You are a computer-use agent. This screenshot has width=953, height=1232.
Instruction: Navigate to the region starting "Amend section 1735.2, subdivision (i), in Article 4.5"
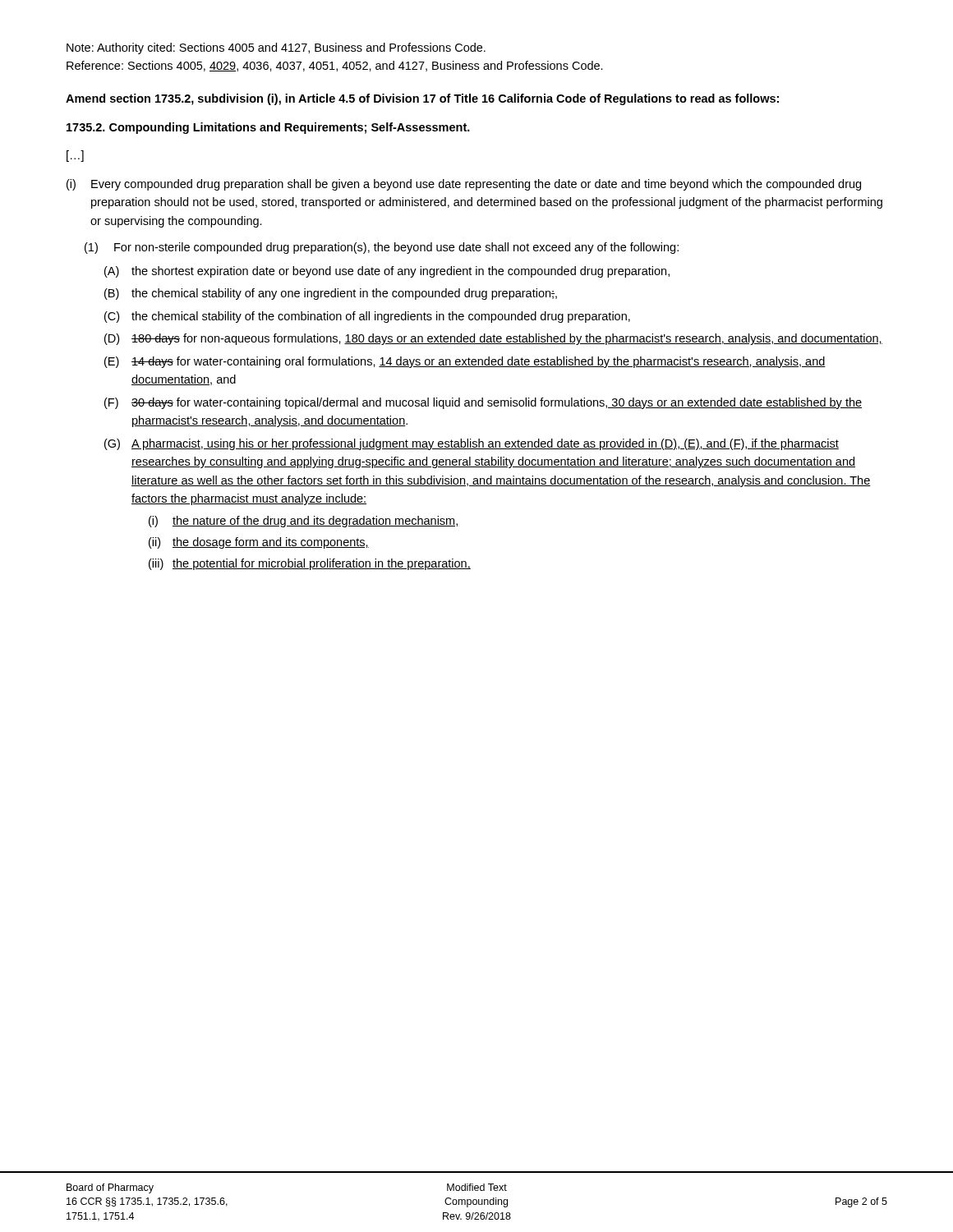tap(423, 98)
